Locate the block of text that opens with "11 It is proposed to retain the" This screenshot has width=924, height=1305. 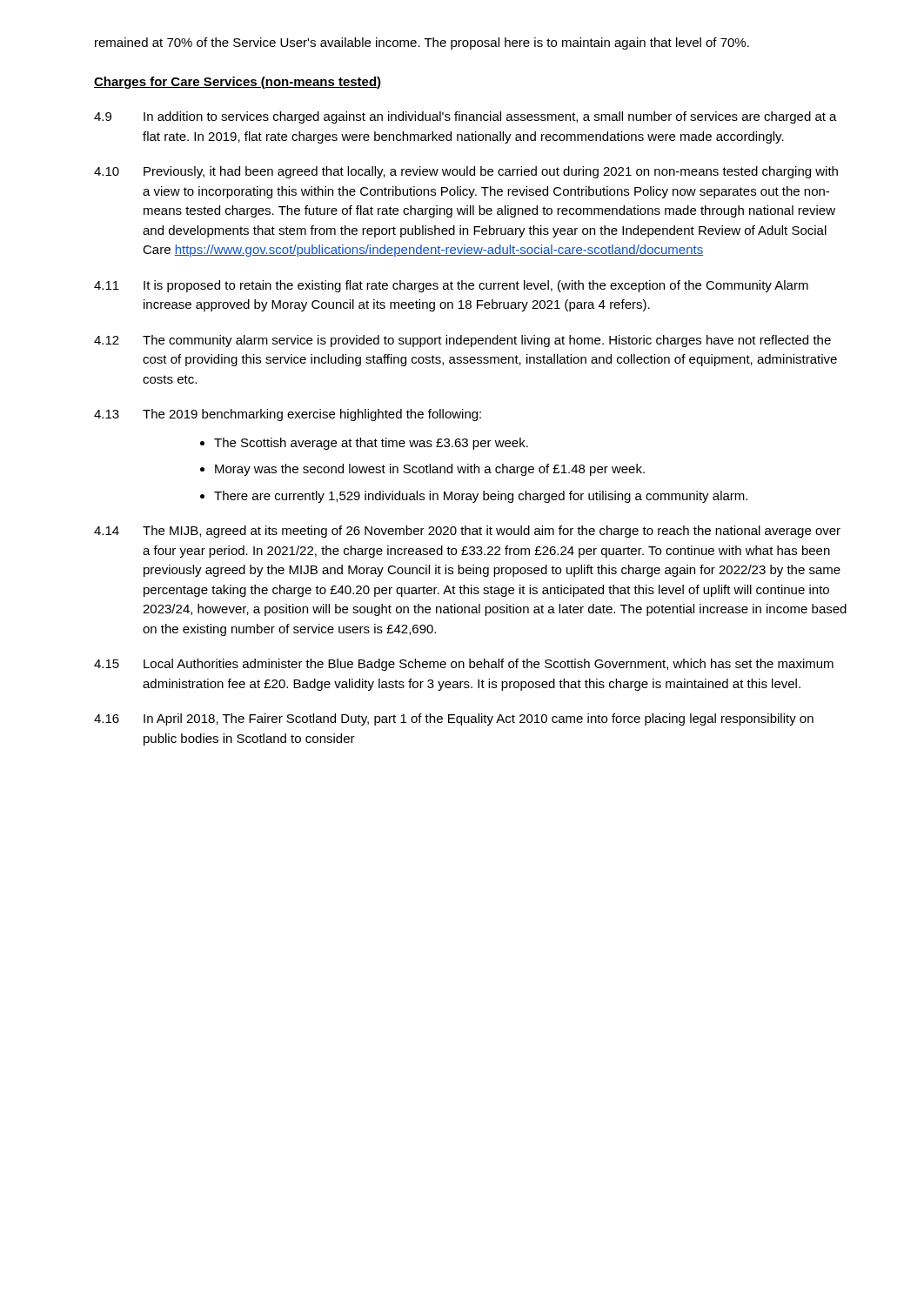471,295
